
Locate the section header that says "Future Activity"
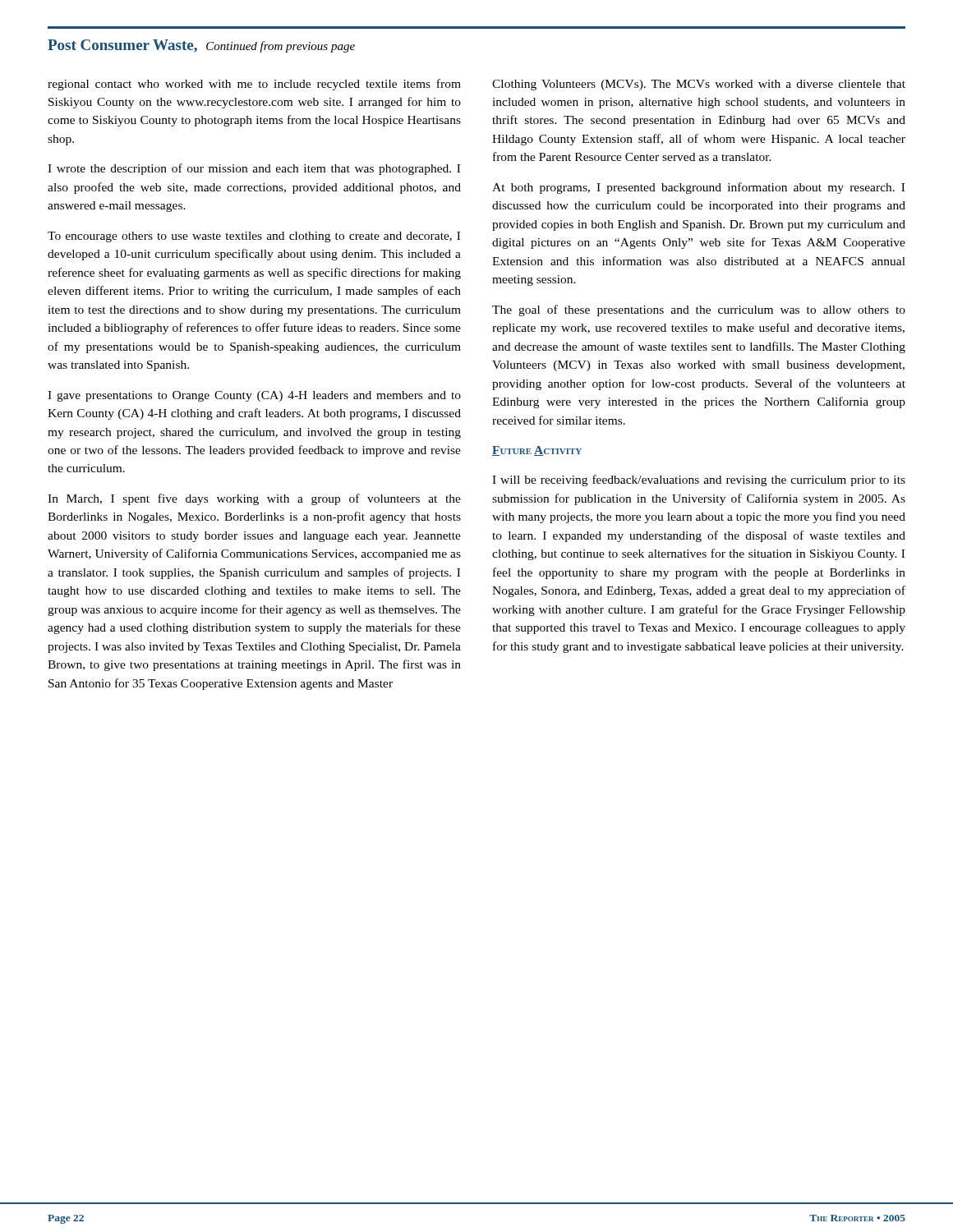click(x=537, y=451)
